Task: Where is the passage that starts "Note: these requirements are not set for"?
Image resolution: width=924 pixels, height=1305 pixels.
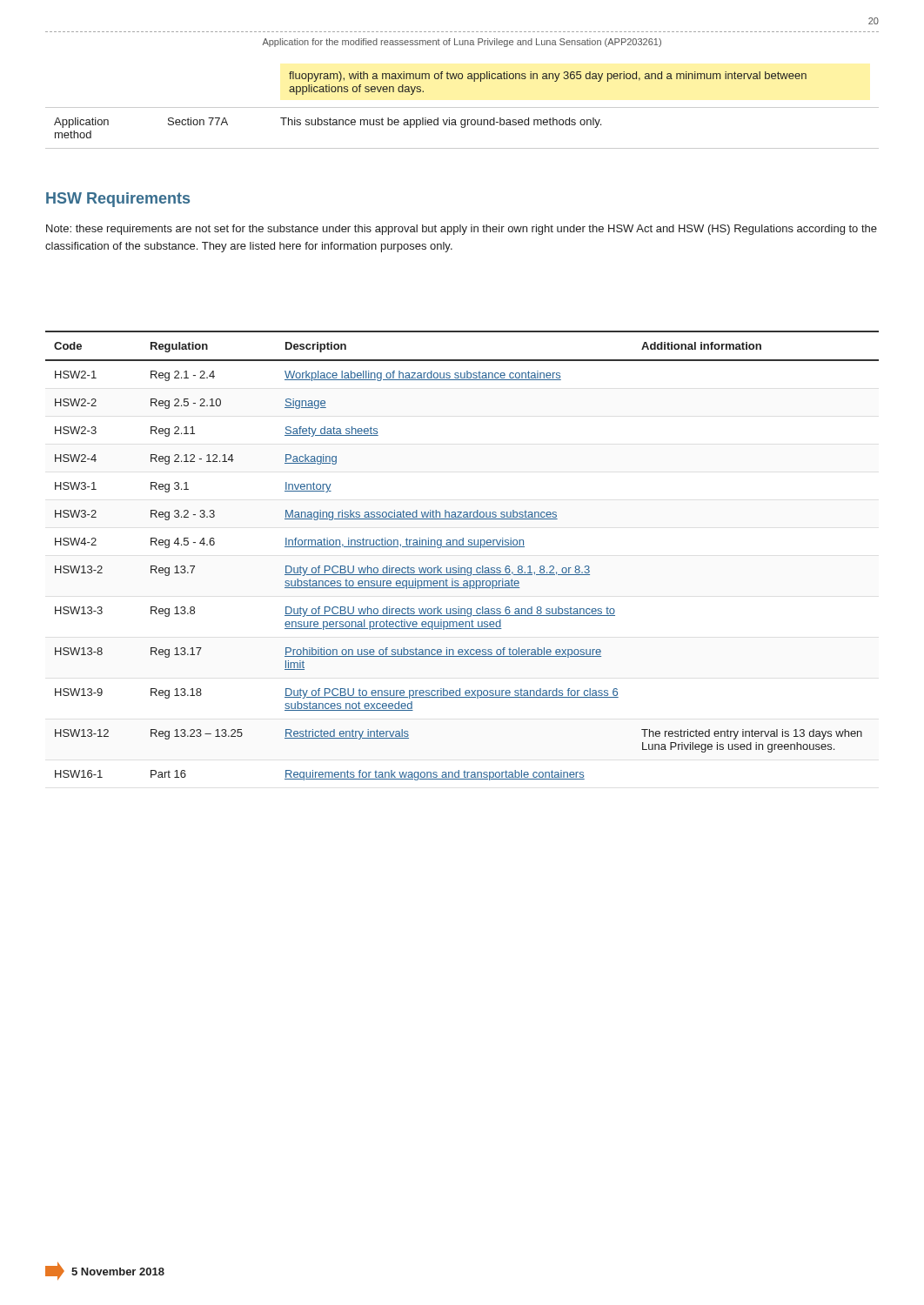Action: coord(461,237)
